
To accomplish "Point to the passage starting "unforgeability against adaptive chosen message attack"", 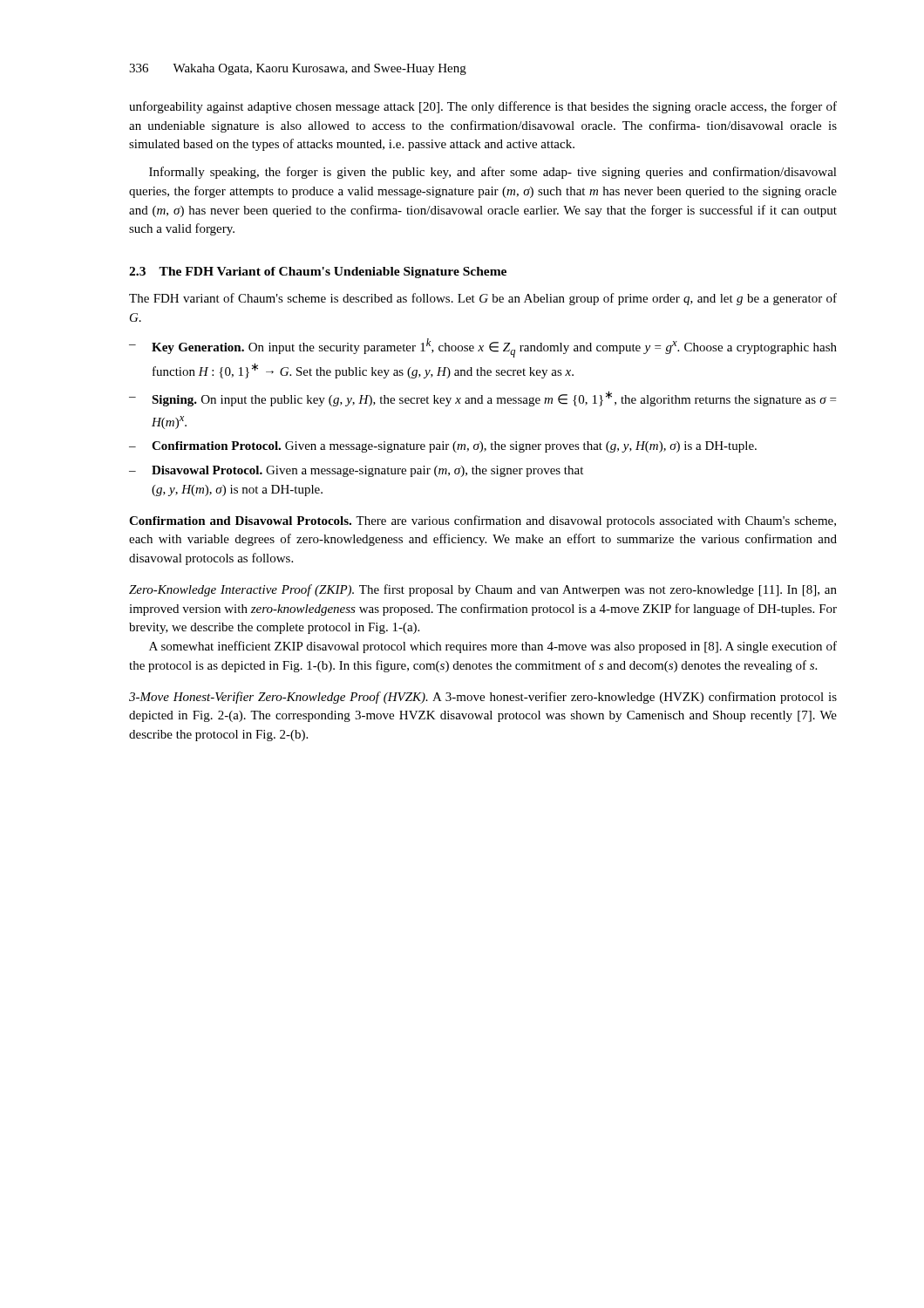I will 483,126.
